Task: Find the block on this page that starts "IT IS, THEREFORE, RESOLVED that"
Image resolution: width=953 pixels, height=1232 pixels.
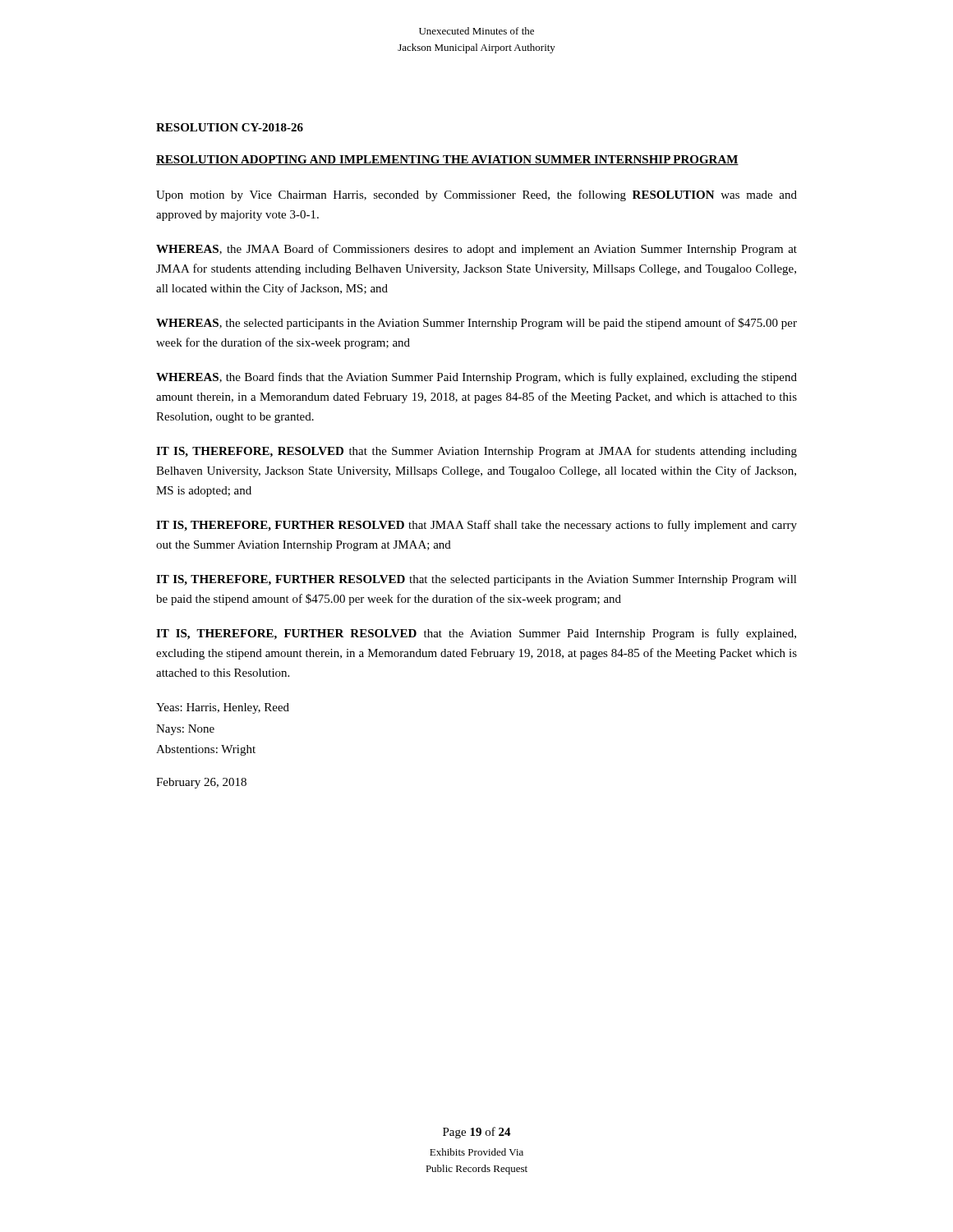Action: coord(476,471)
